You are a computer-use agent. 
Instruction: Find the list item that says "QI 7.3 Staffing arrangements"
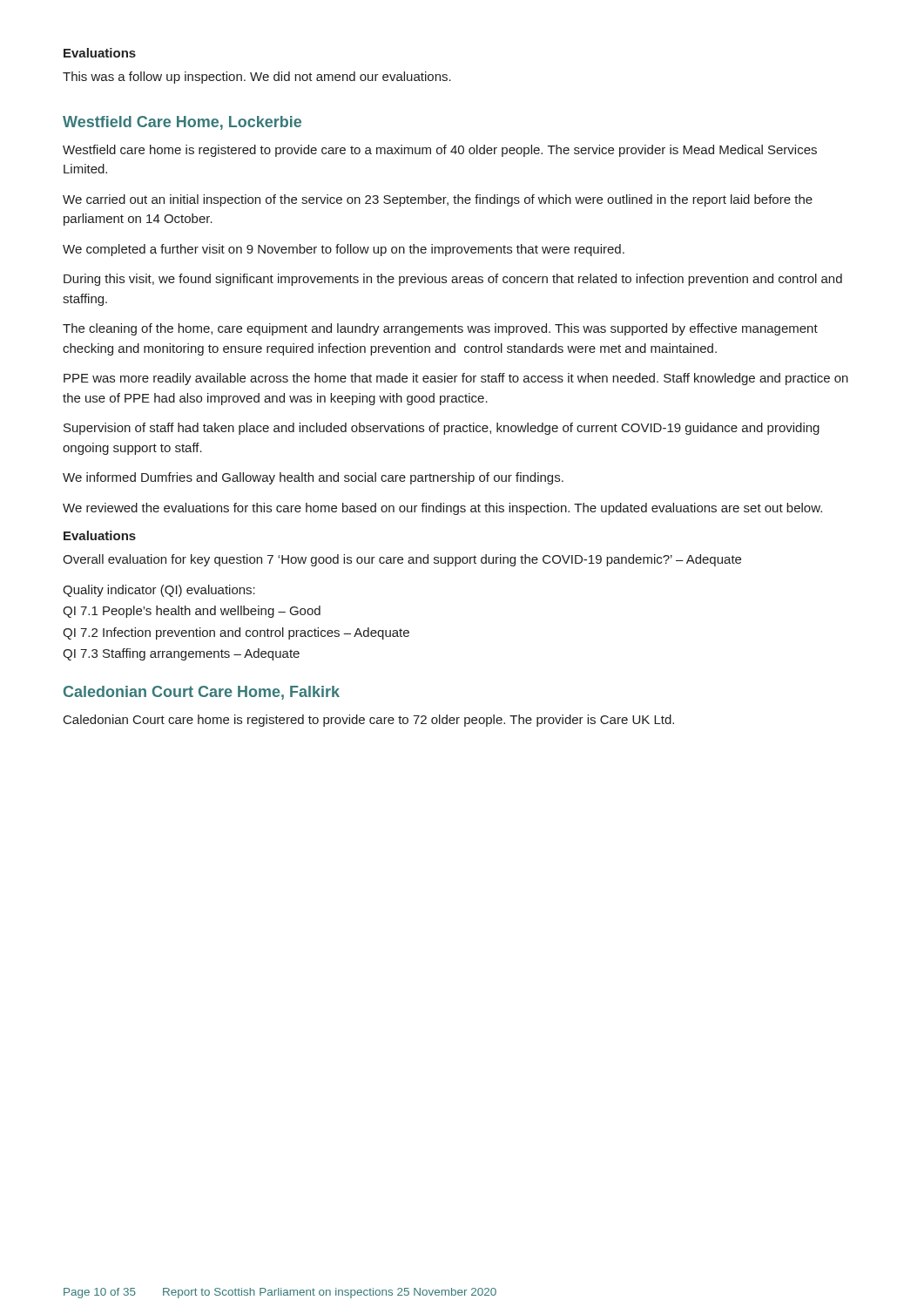click(181, 653)
